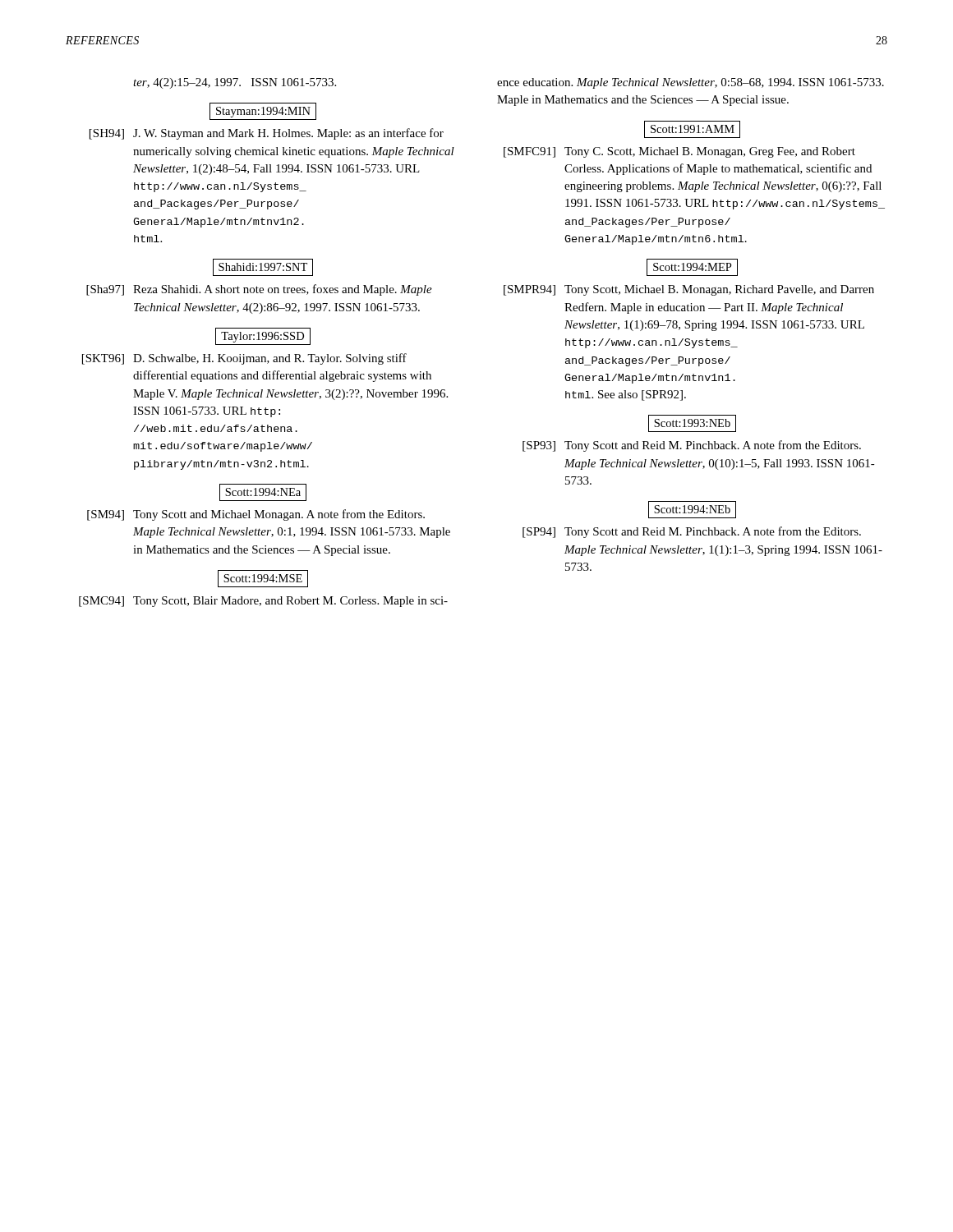The height and width of the screenshot is (1232, 953).
Task: Find the block on this page that starts "[Sha97] Reza Shahidi. A short"
Action: pyautogui.click(x=263, y=299)
